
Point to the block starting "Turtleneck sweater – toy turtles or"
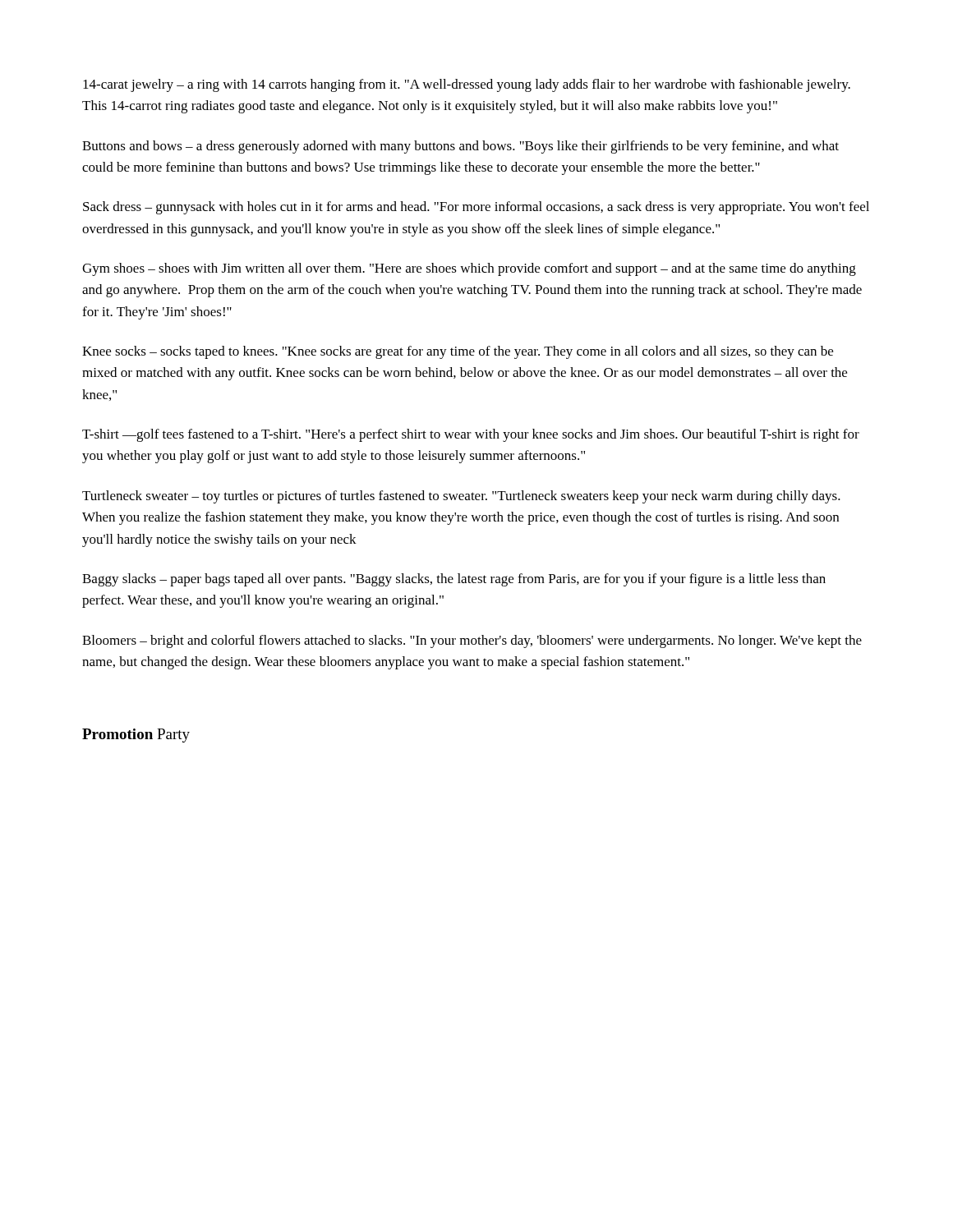461,517
